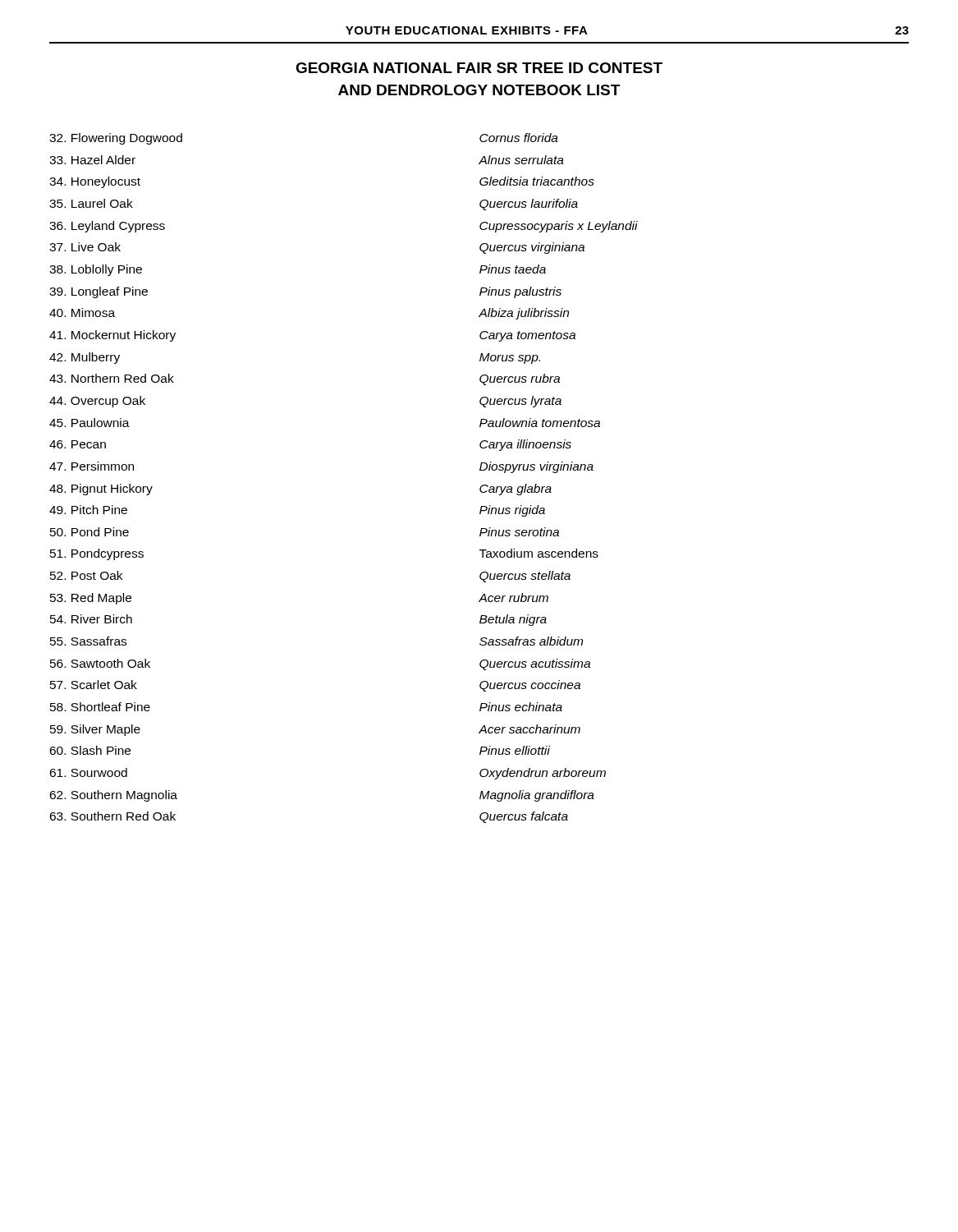Find the element starting "32. Flowering Dogwood"
Screen dimensions: 1232x958
(116, 138)
